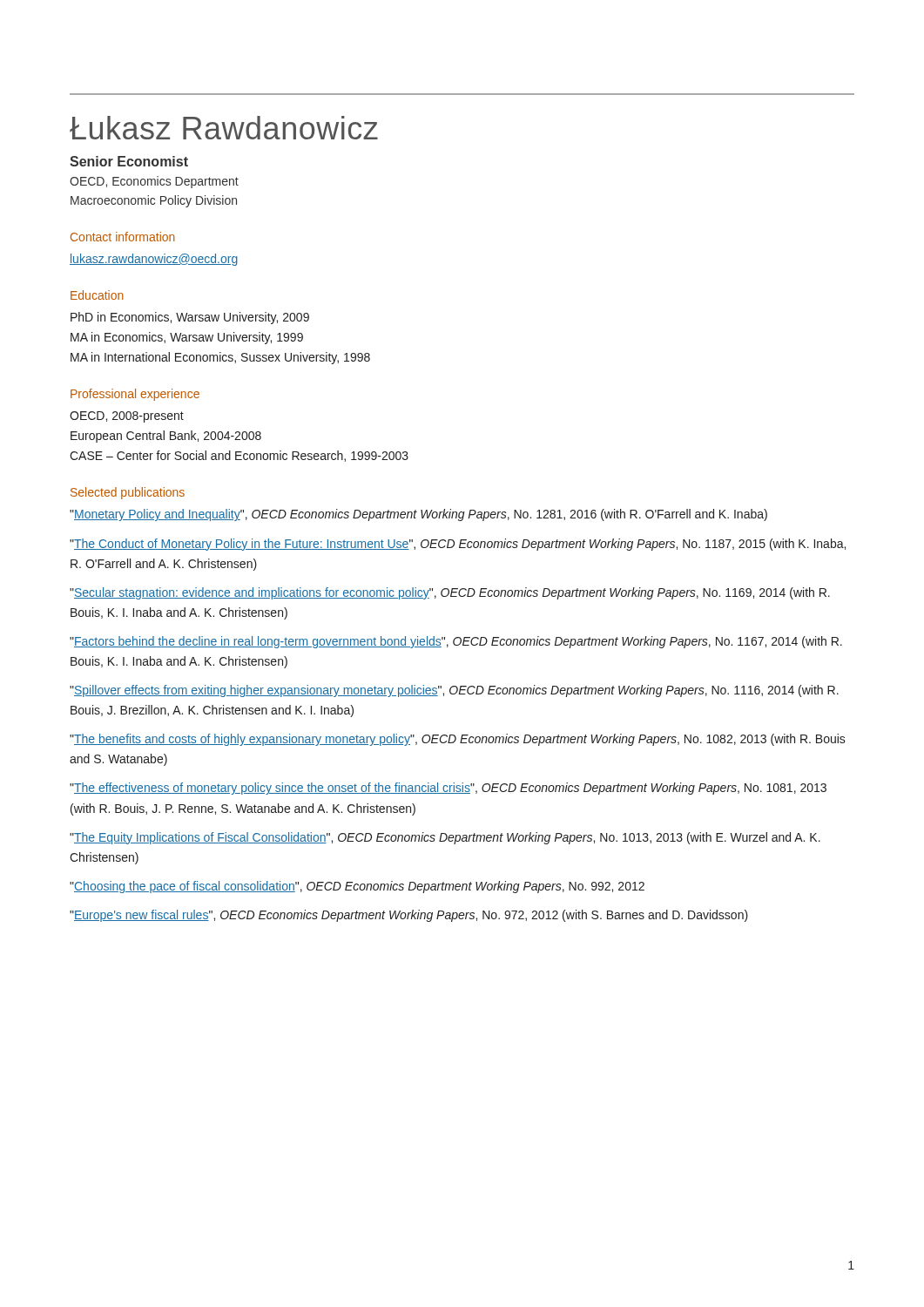Viewport: 924px width, 1307px height.
Task: Where does it say "Łukasz Rawdanowicz"?
Action: [x=224, y=128]
